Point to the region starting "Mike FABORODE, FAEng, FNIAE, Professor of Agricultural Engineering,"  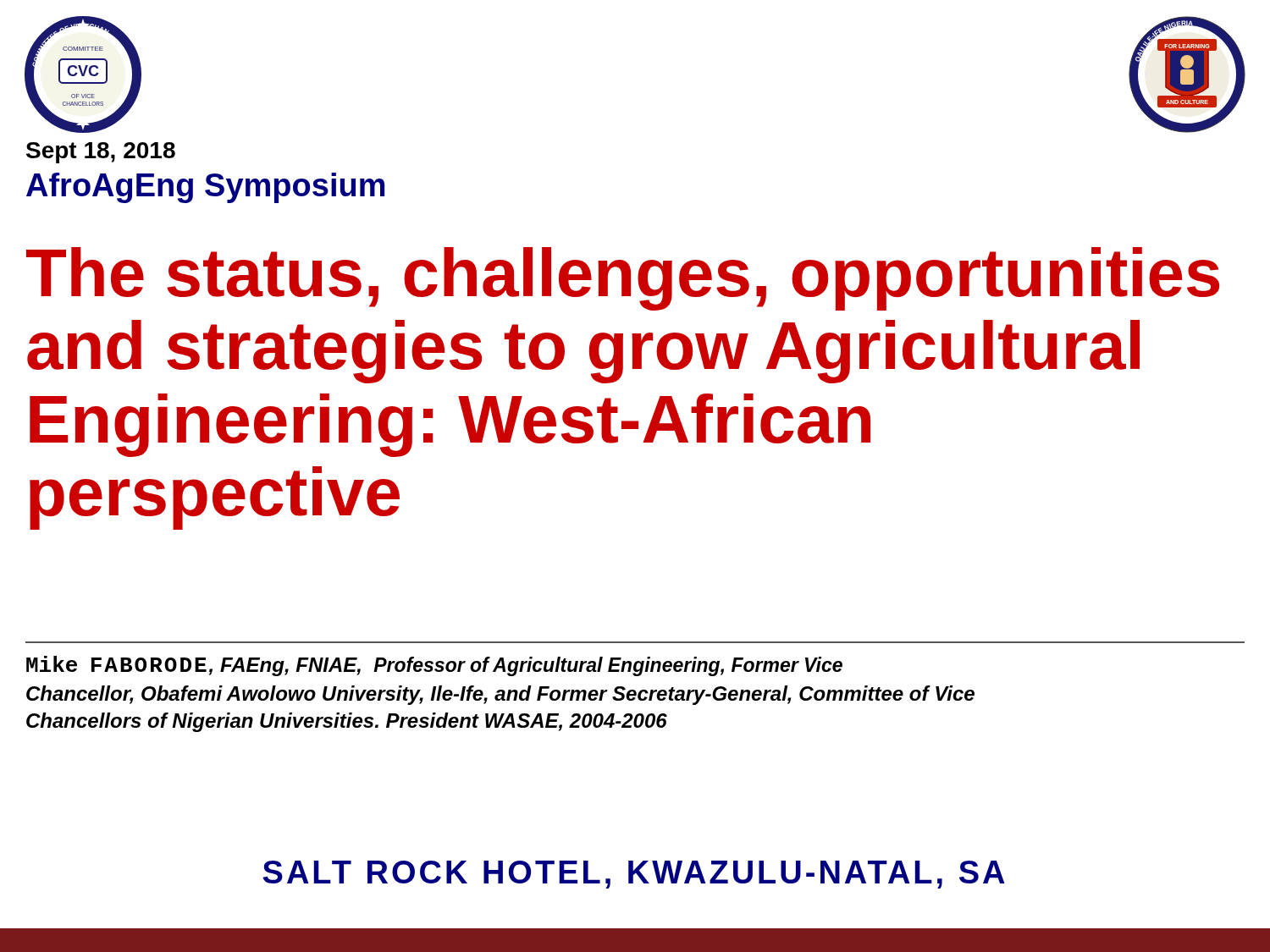click(635, 693)
